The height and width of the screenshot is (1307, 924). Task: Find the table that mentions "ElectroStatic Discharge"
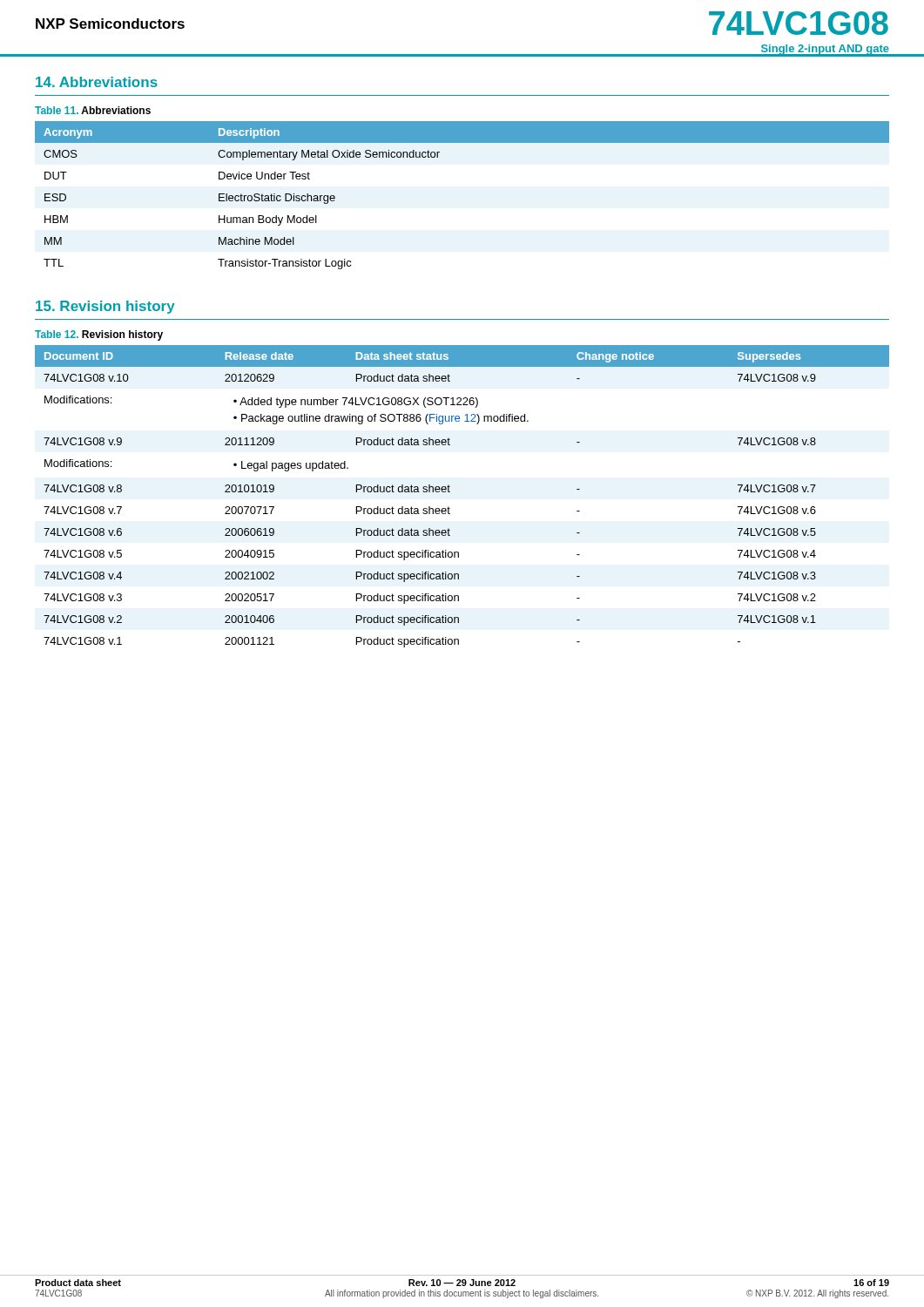462,197
